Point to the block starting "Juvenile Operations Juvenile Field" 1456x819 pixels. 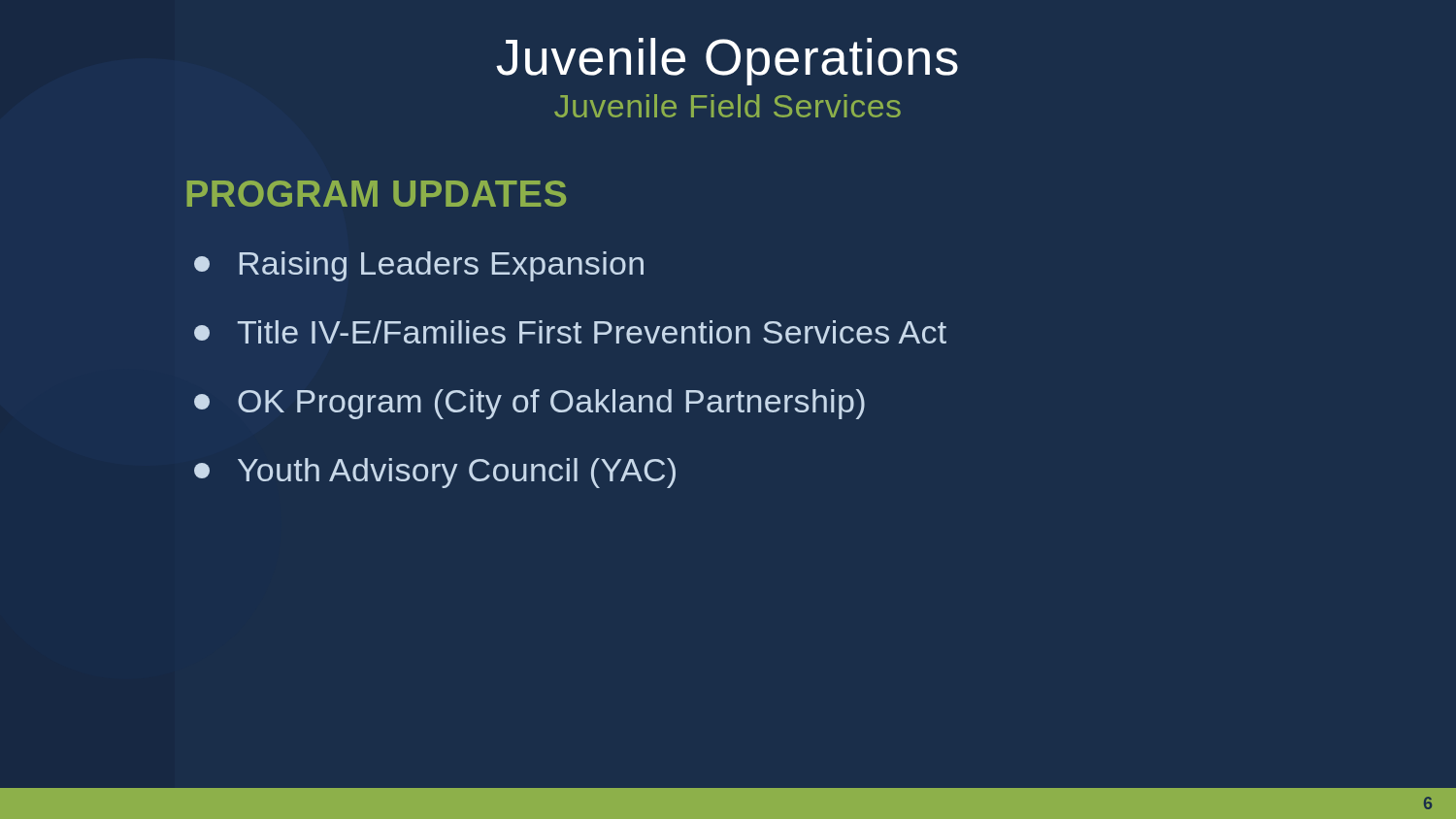pos(728,76)
